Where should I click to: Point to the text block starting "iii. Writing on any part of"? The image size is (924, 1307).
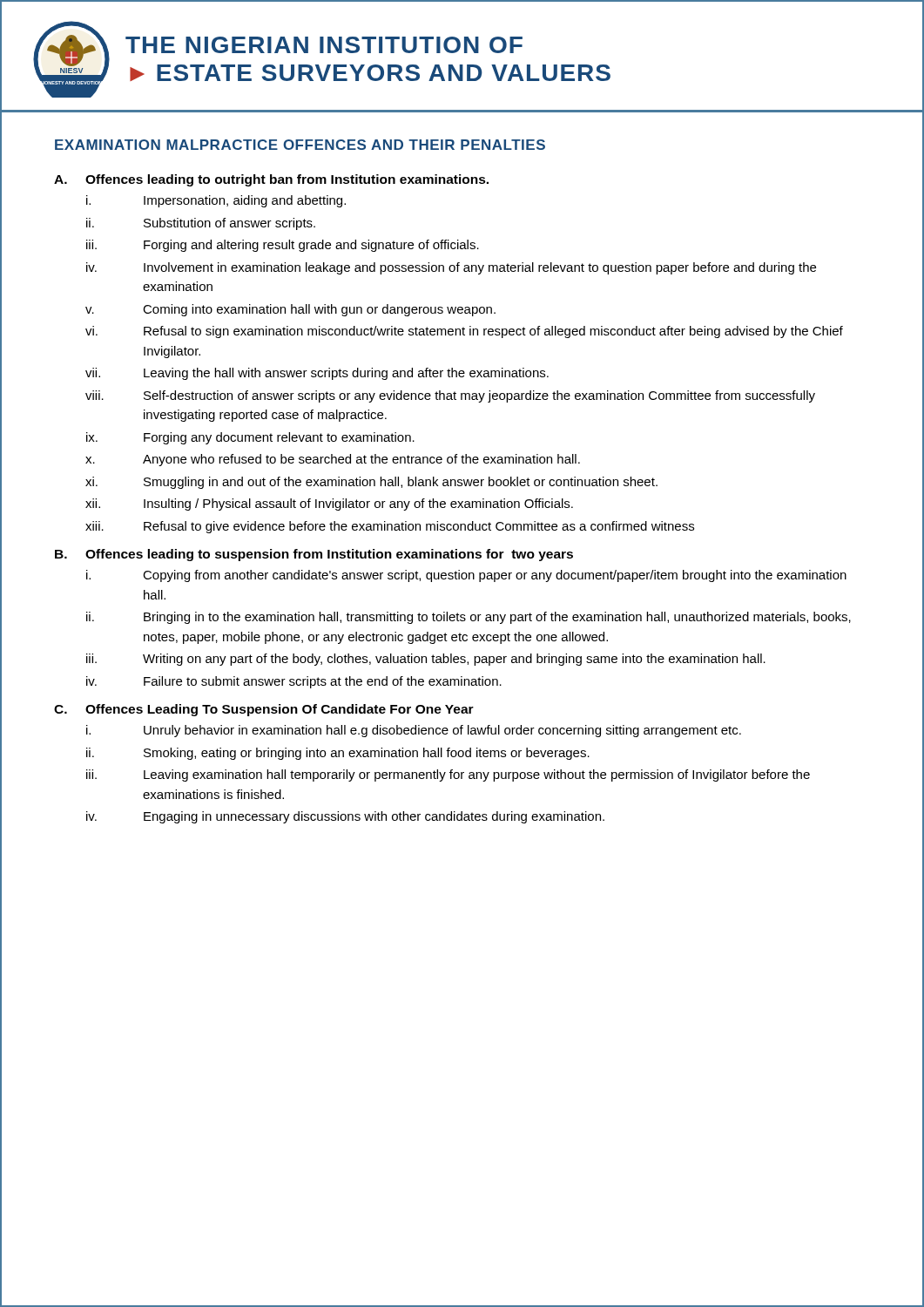click(462, 659)
